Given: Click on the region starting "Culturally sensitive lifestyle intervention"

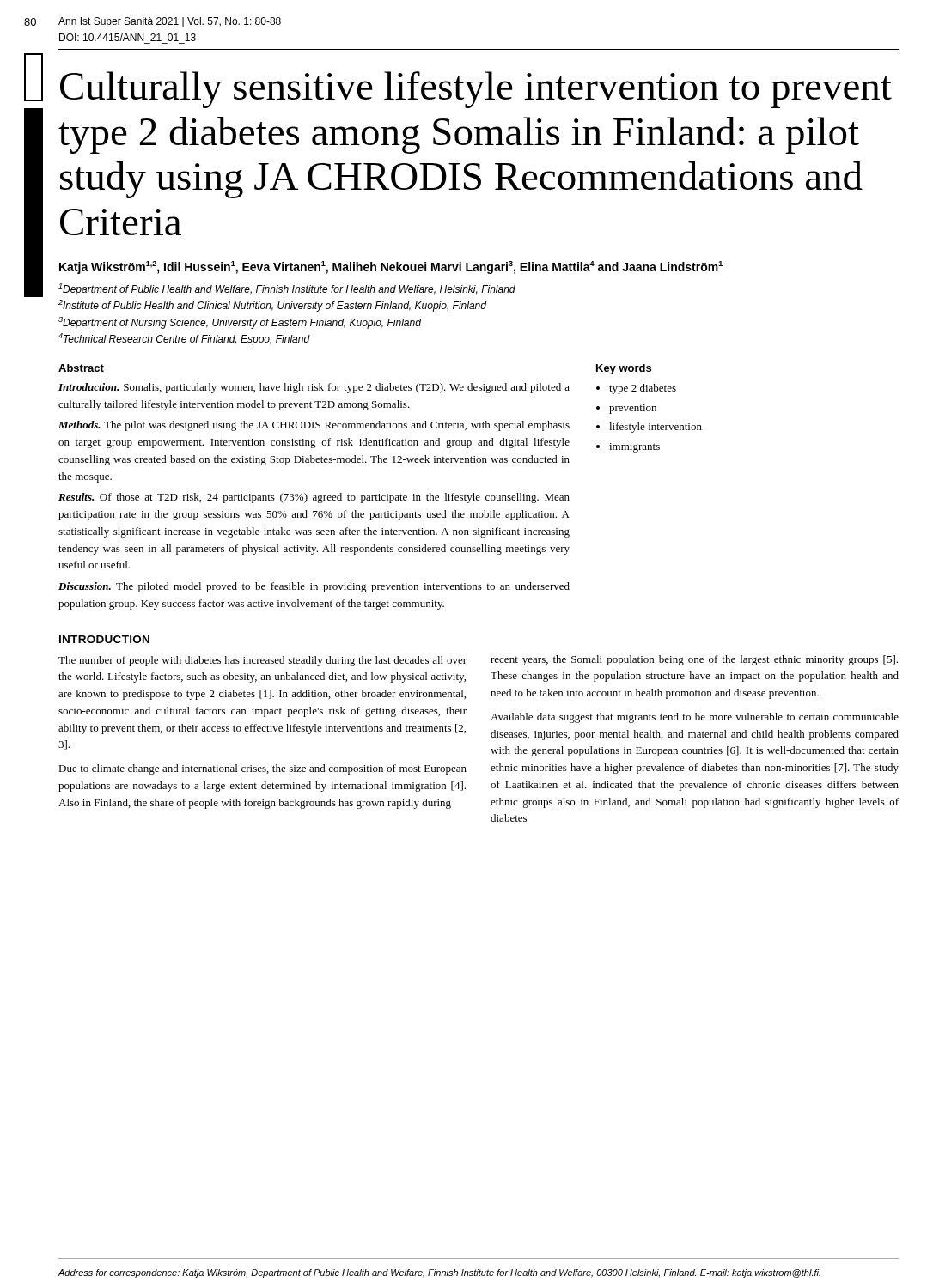Looking at the screenshot, I should 479,154.
